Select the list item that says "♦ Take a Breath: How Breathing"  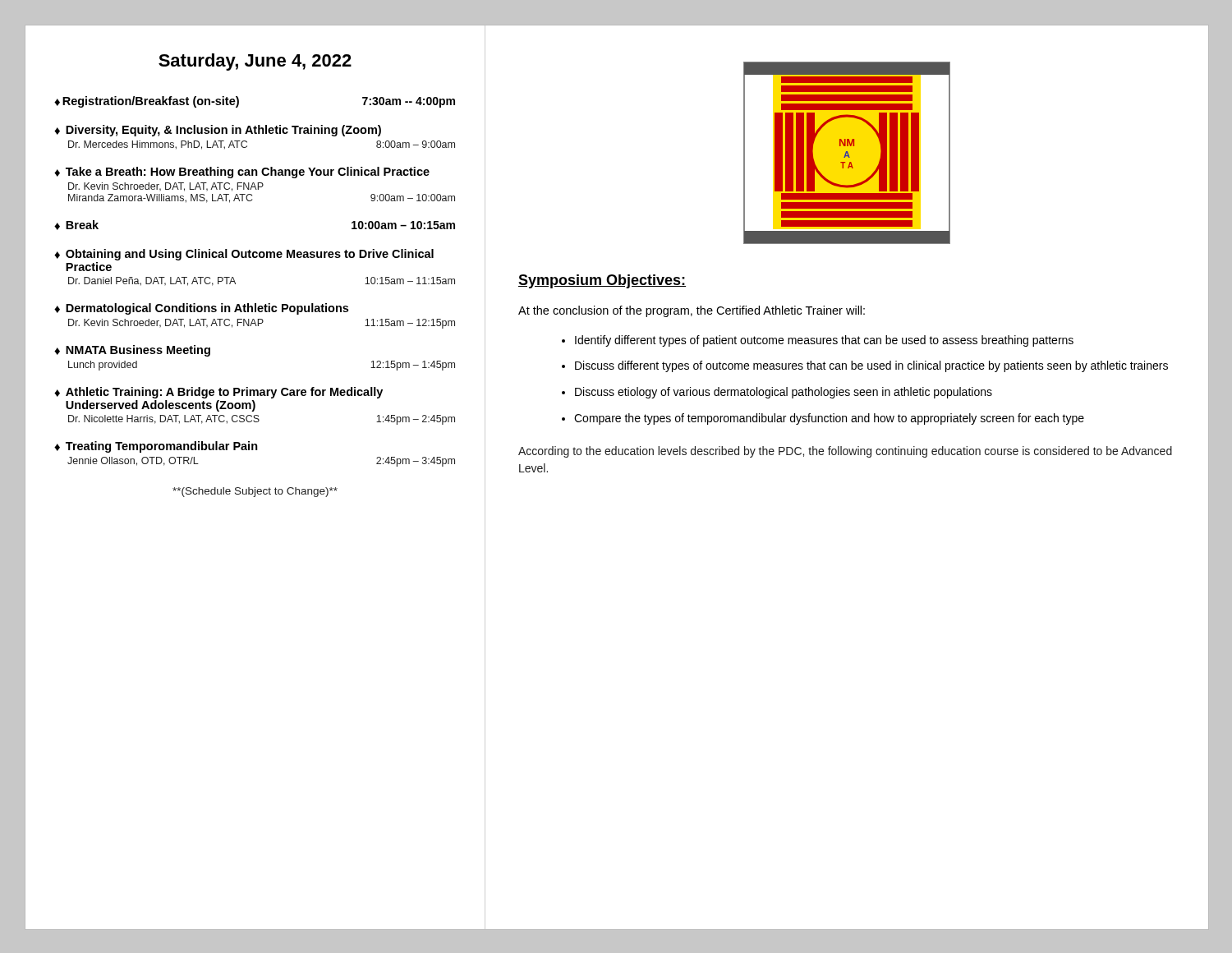tap(255, 184)
